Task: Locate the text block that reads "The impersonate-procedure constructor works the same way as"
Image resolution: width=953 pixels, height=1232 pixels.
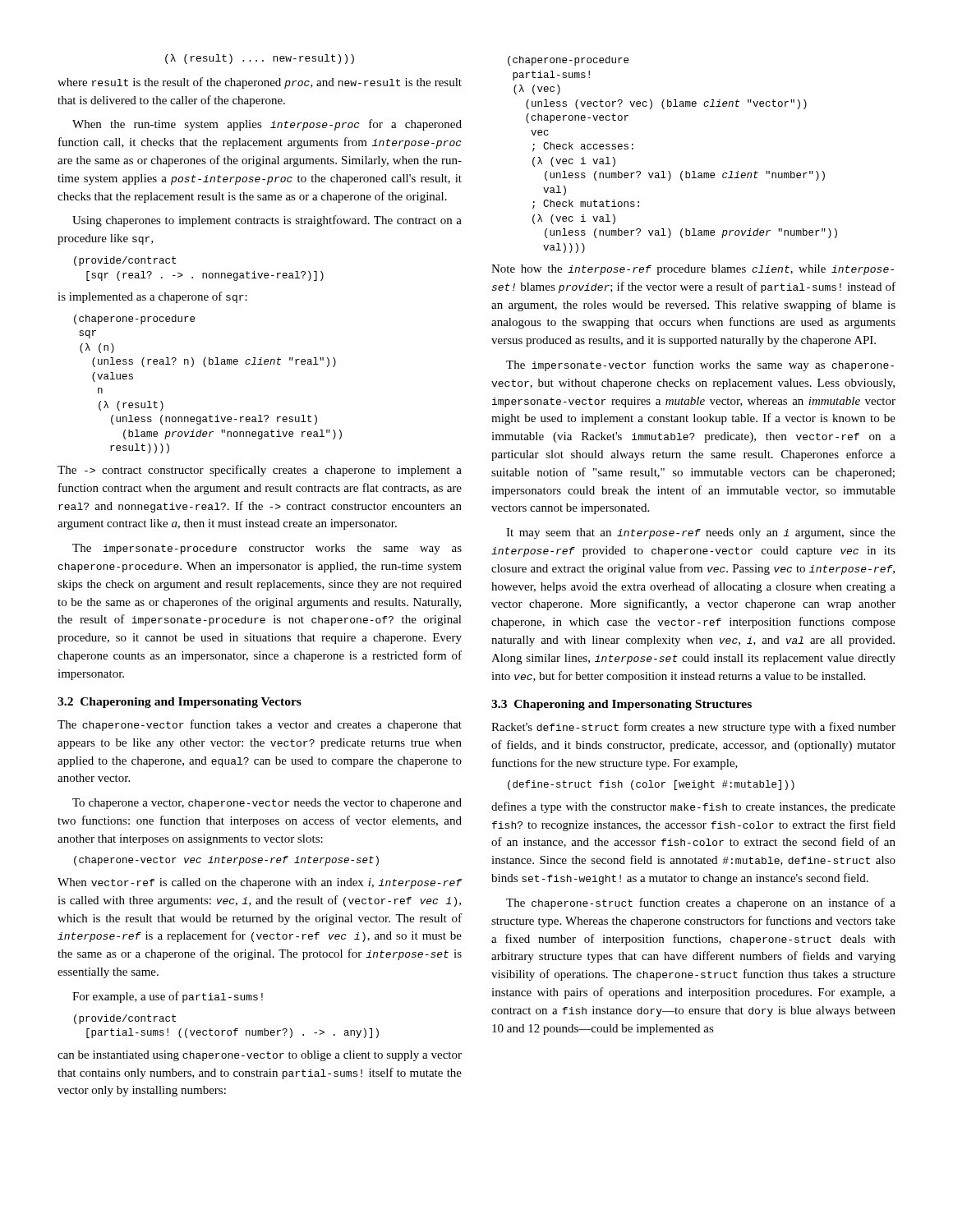Action: [260, 611]
